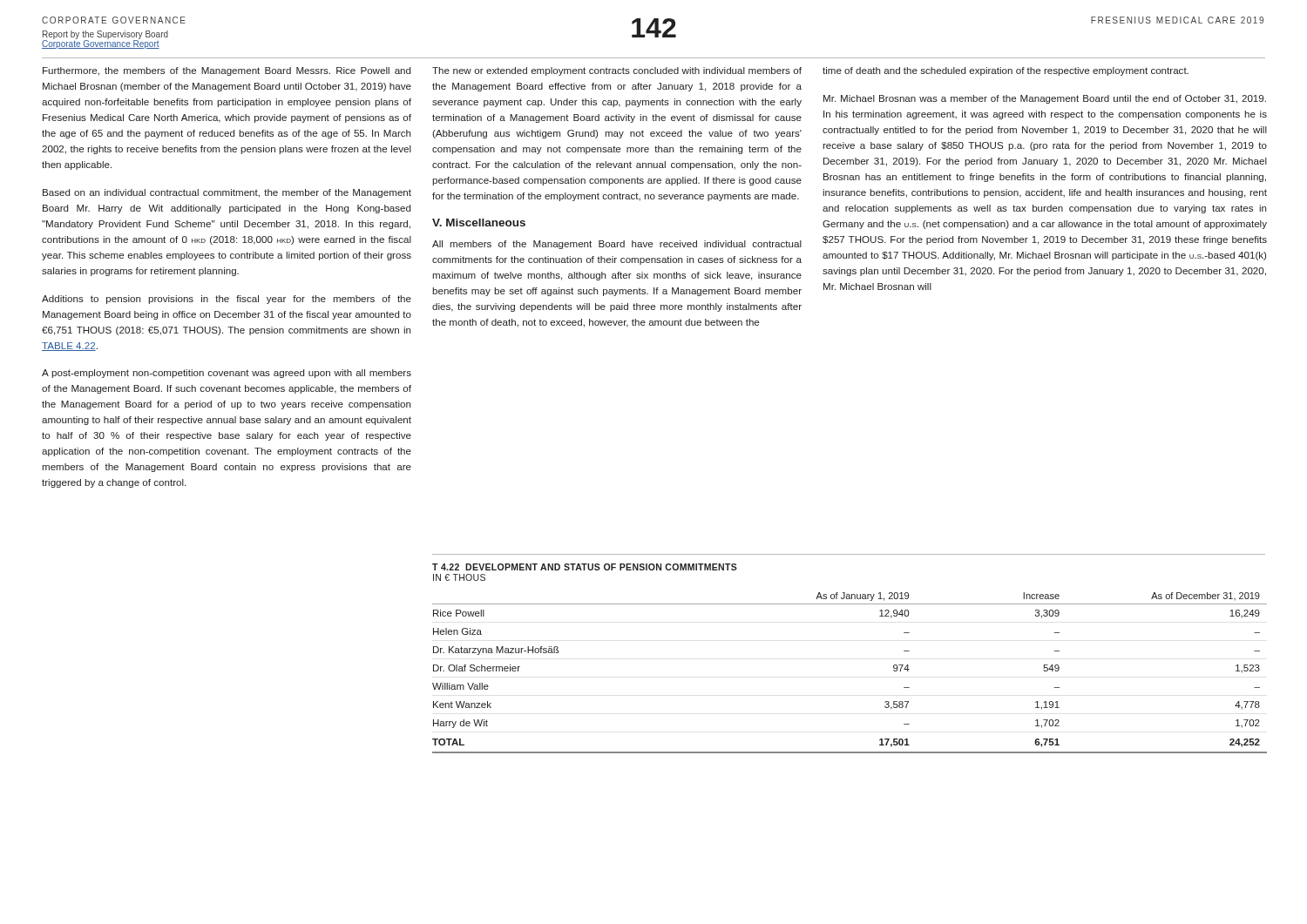Select the element starting "Based on an individual contractual commitment,"
The image size is (1307, 924).
(x=227, y=231)
